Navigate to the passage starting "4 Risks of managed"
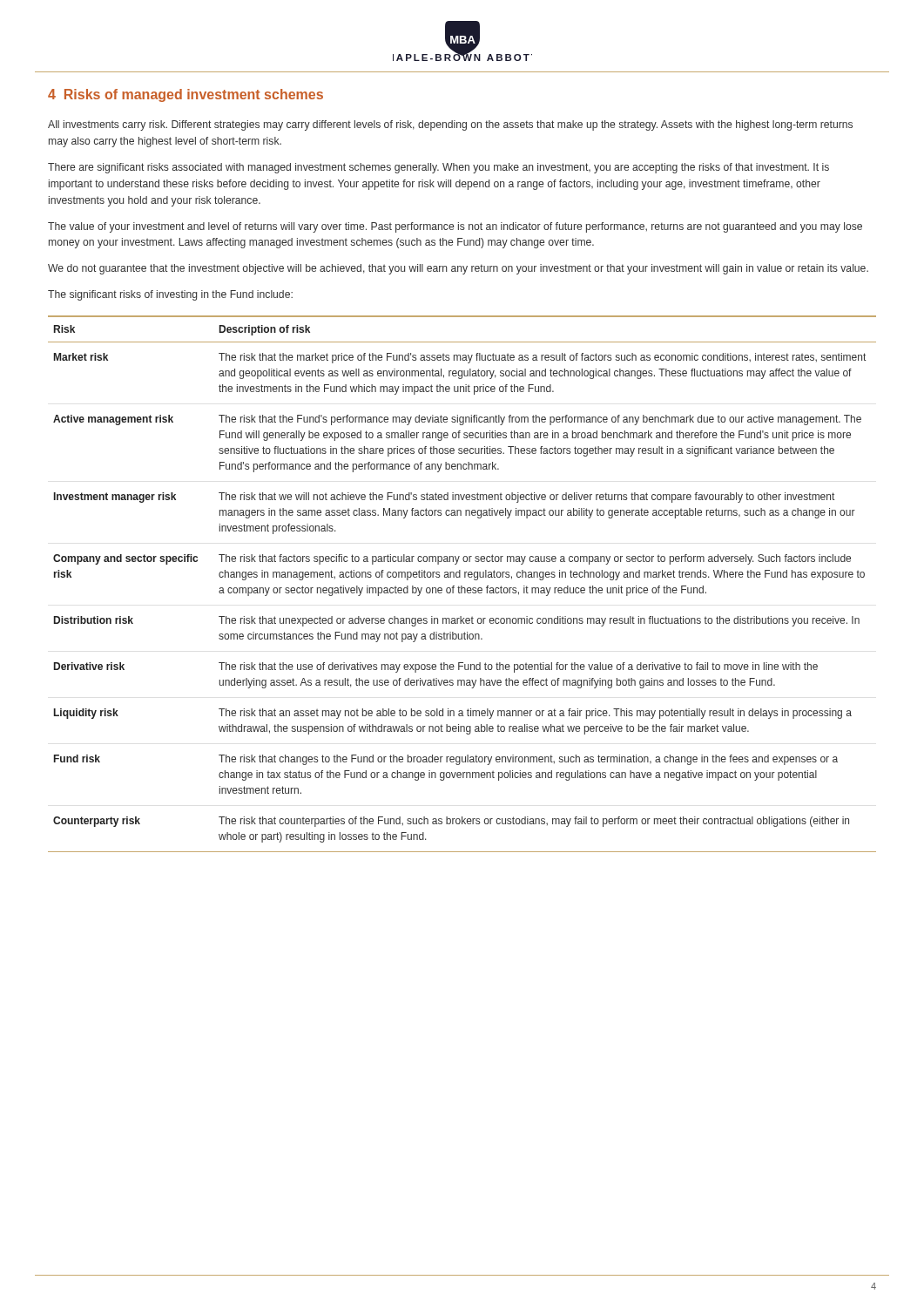 pos(186,95)
